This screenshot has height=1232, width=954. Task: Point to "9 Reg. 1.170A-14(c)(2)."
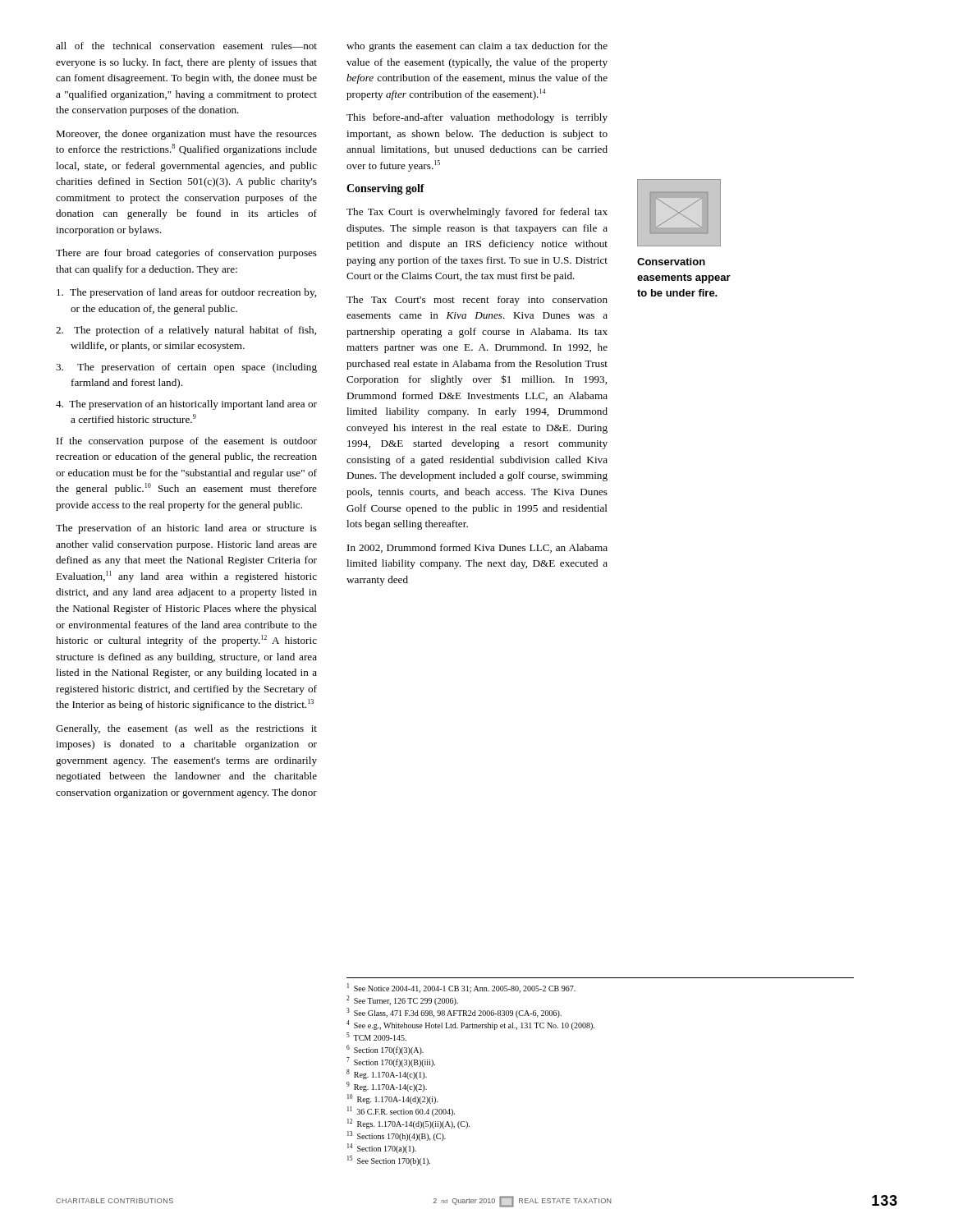[x=387, y=1087]
